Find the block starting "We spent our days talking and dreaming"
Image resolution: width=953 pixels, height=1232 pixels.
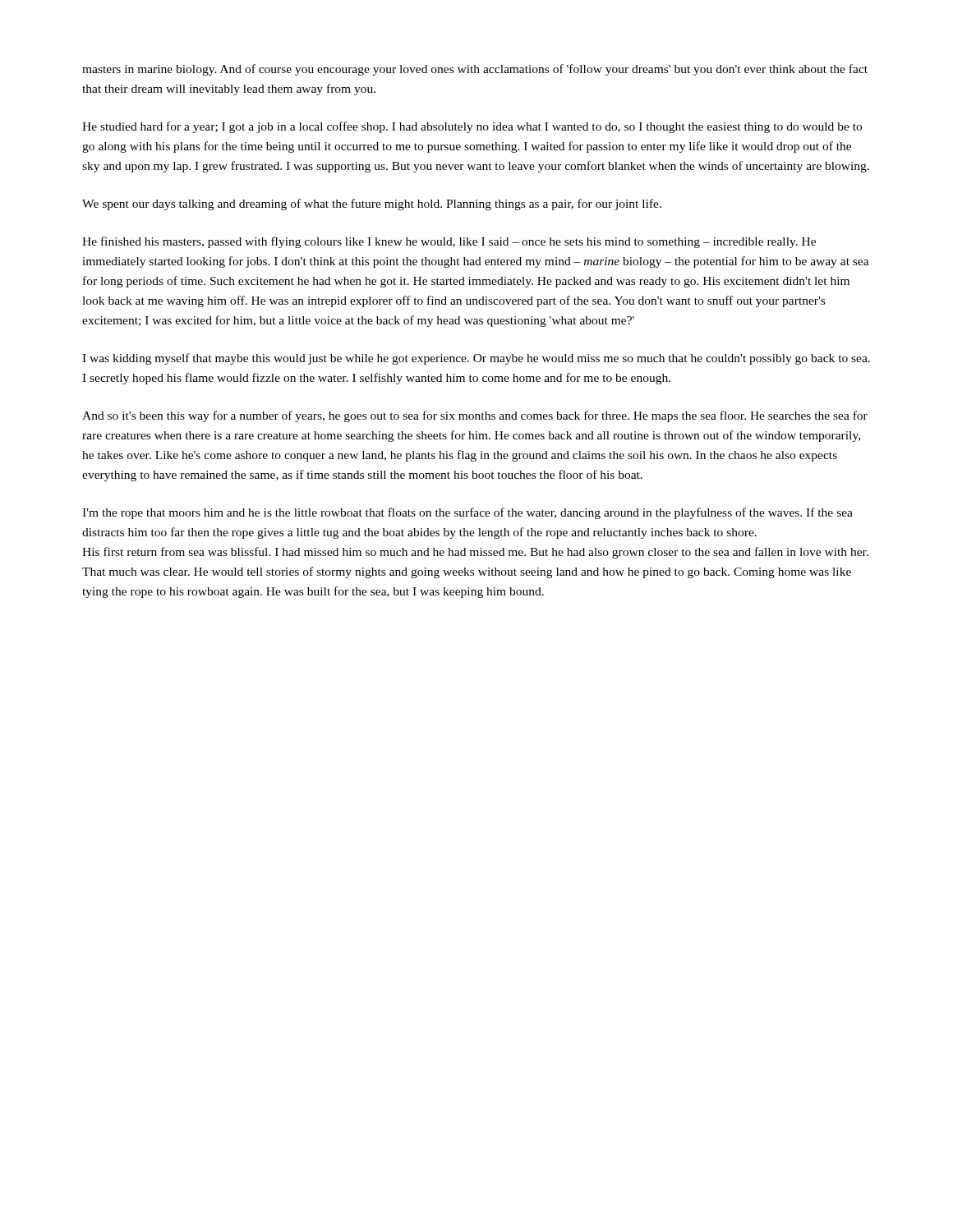click(x=372, y=203)
